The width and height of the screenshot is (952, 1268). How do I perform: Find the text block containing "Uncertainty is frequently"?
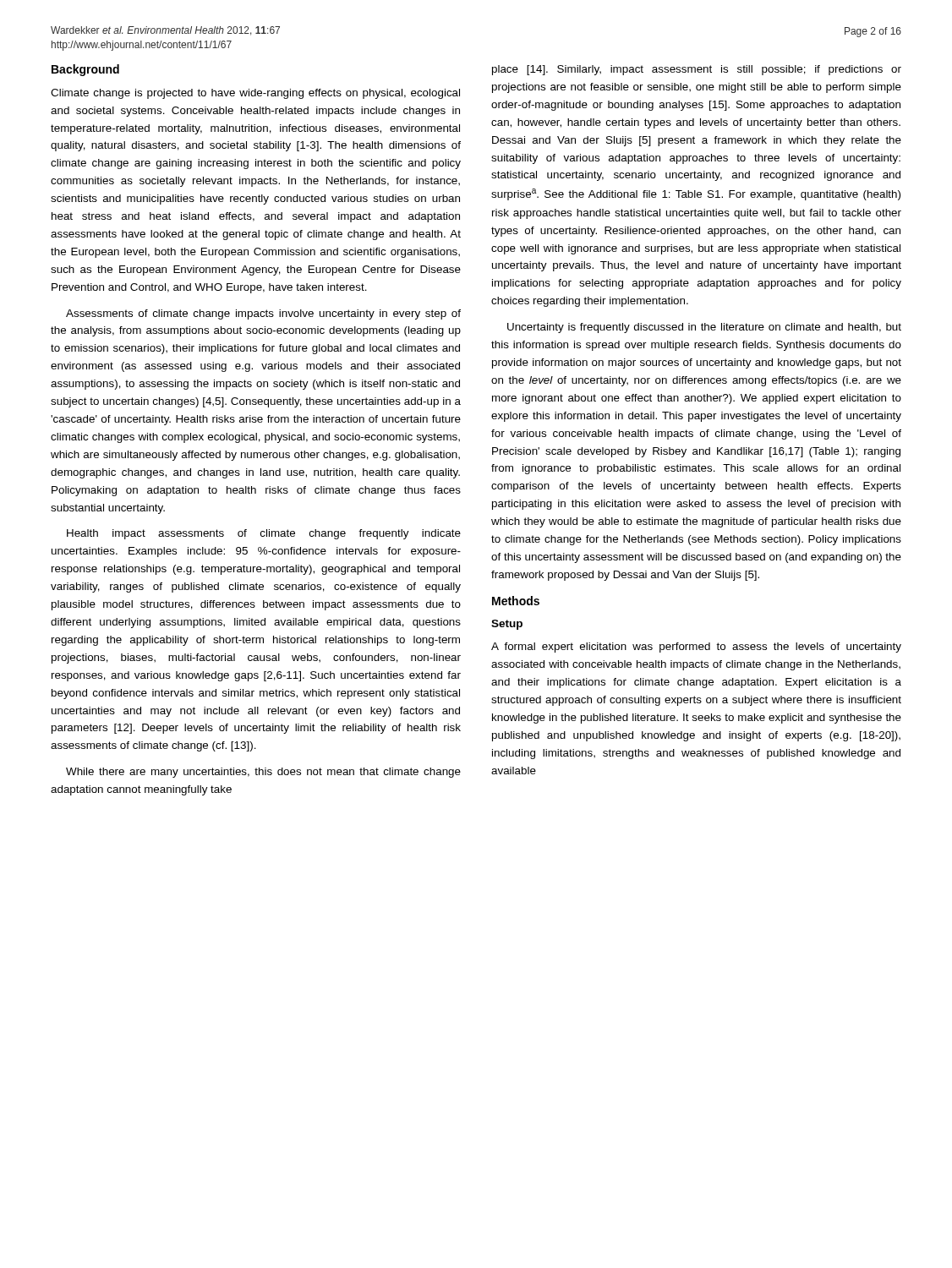(696, 451)
